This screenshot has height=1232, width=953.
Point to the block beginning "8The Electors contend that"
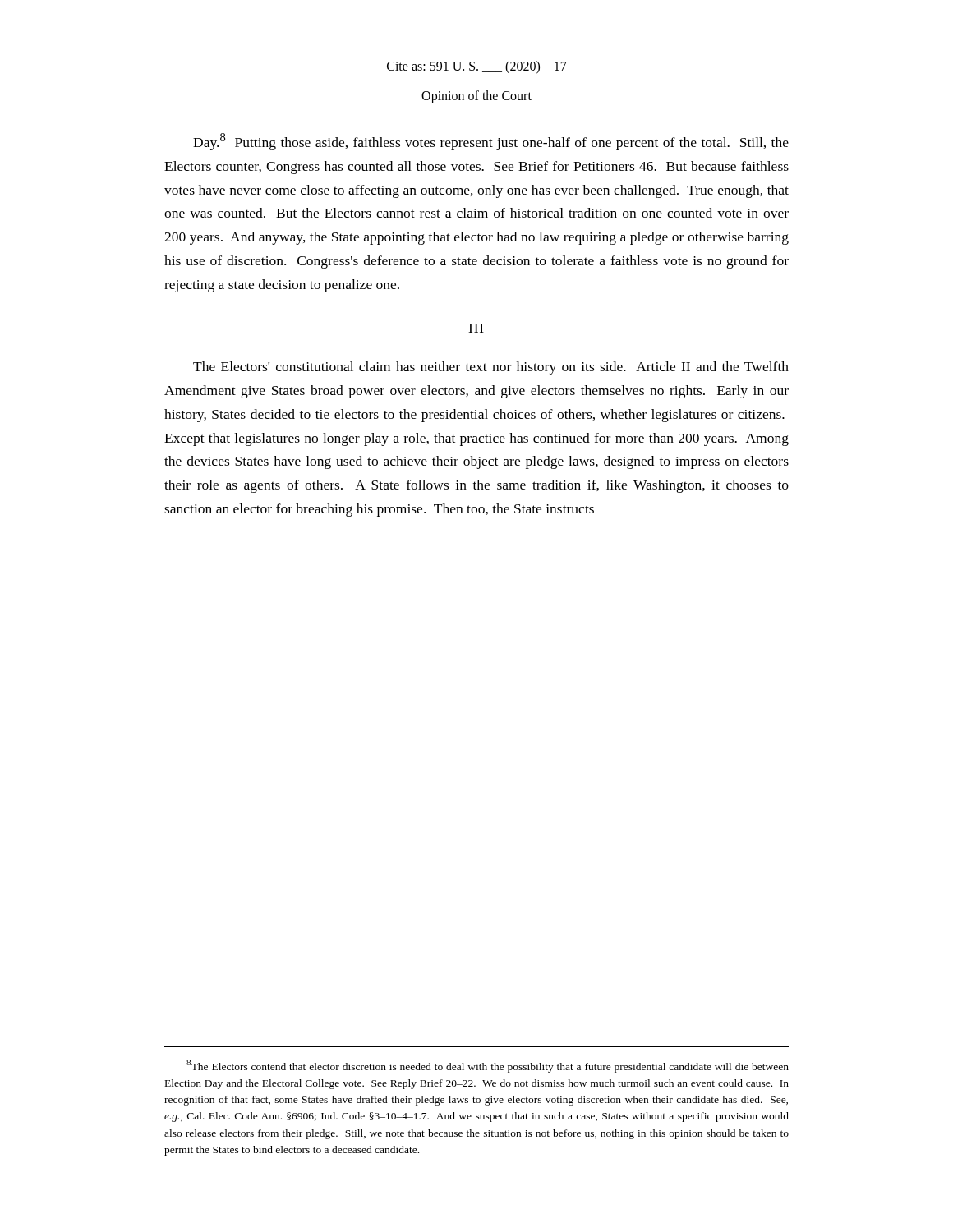476,1107
